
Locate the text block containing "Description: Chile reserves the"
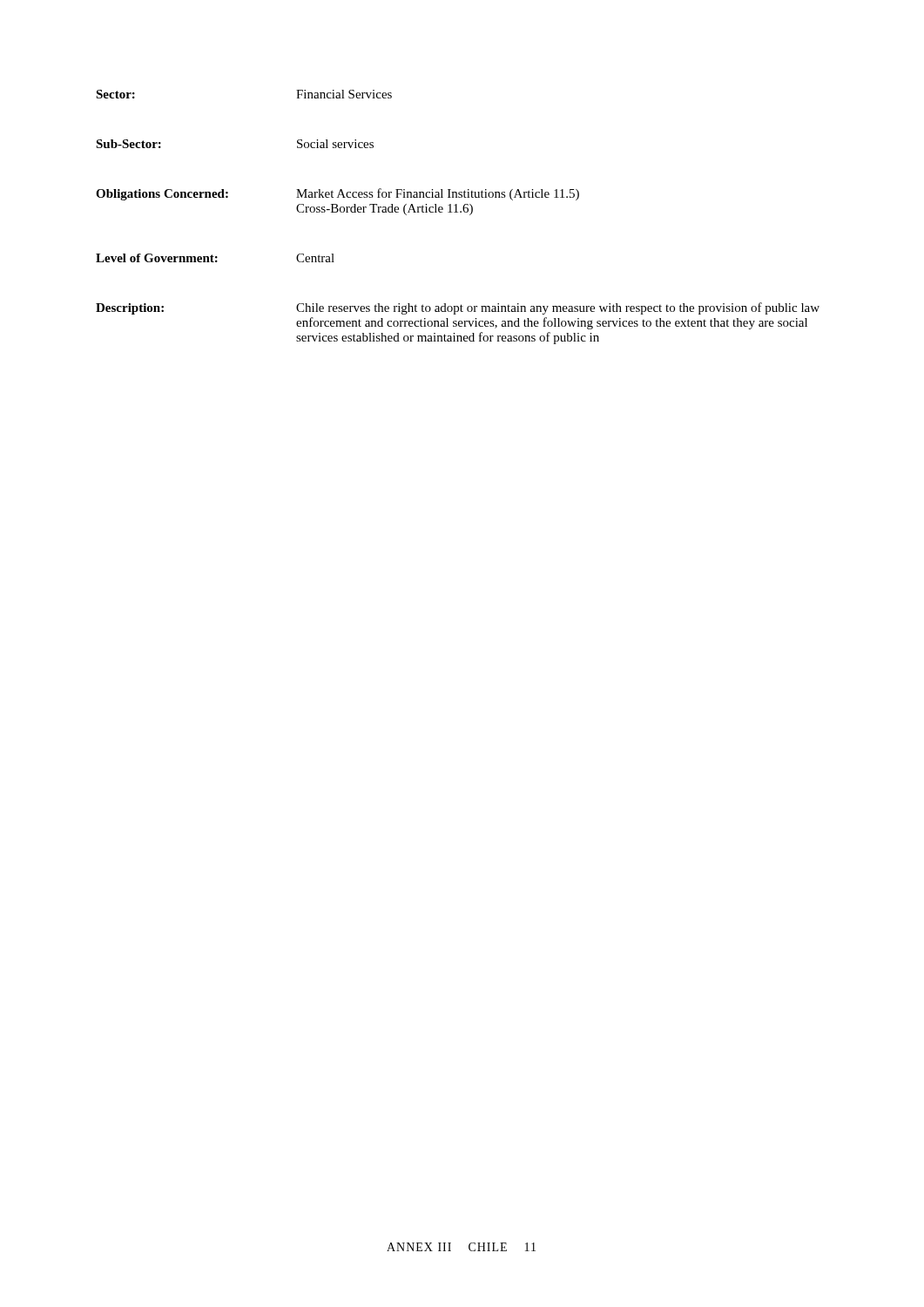pyautogui.click(x=471, y=323)
